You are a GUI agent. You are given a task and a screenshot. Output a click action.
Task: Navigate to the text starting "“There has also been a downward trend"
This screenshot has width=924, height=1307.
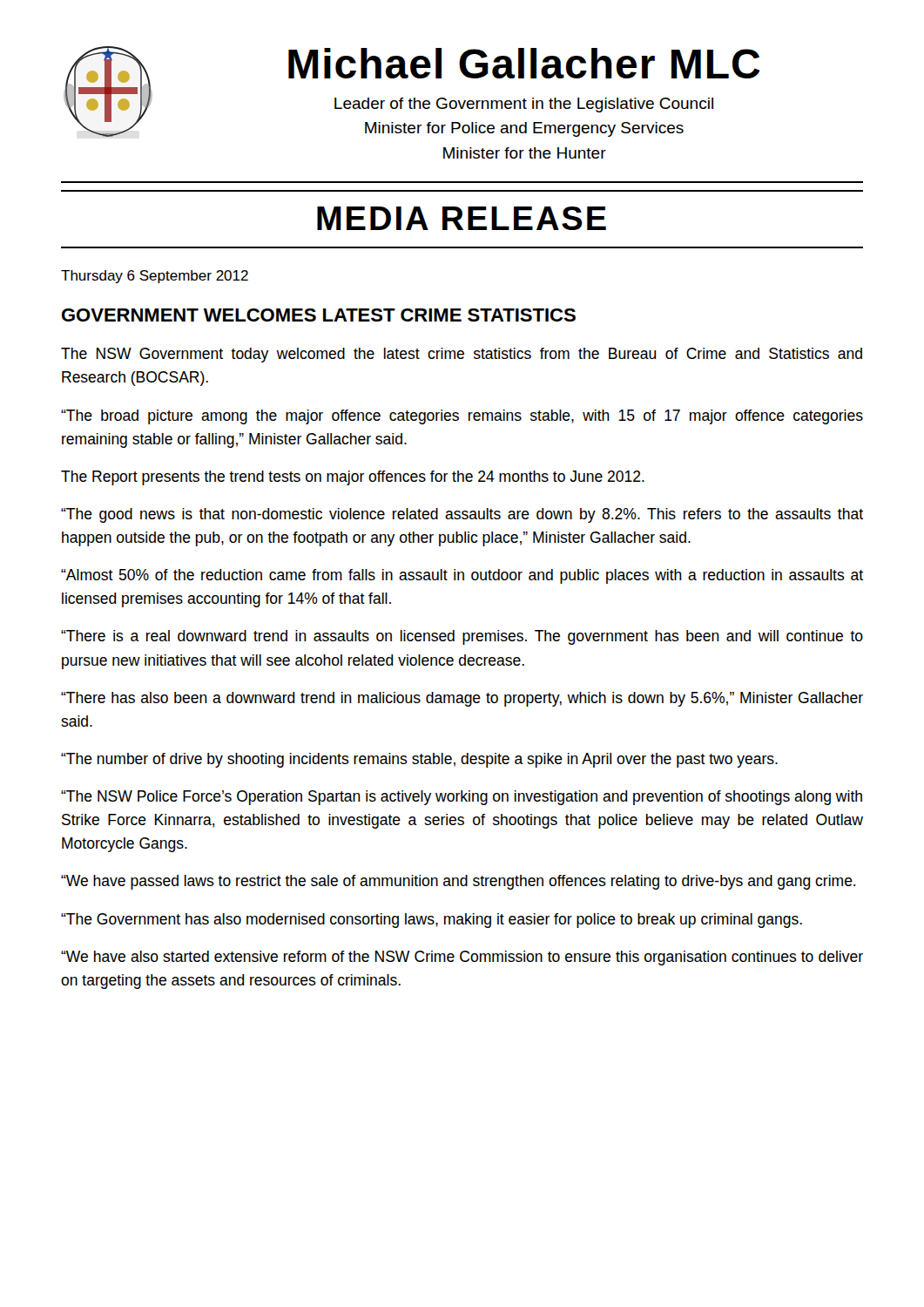tap(462, 709)
